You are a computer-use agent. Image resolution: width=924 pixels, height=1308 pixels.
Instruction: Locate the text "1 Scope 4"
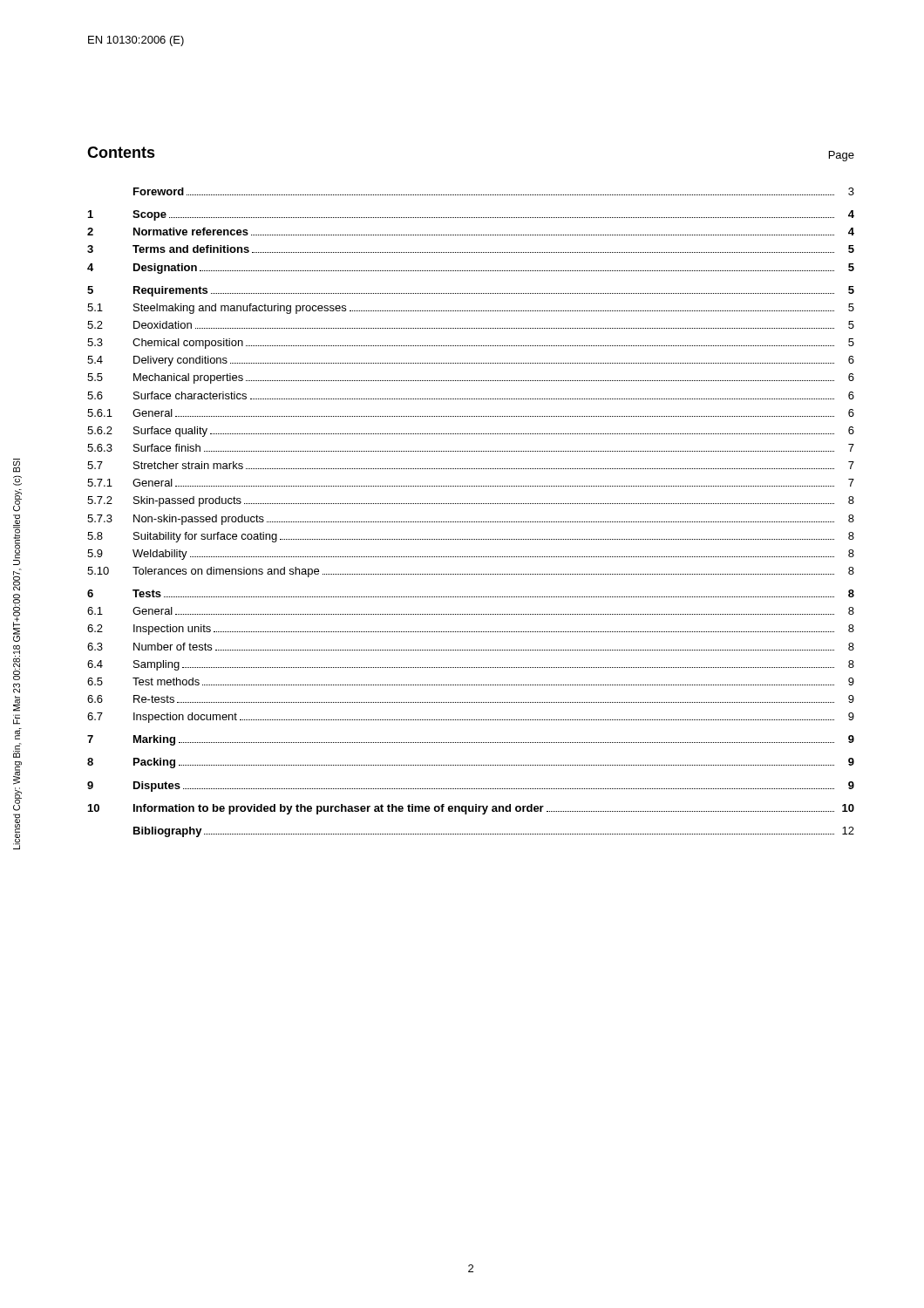[x=471, y=215]
